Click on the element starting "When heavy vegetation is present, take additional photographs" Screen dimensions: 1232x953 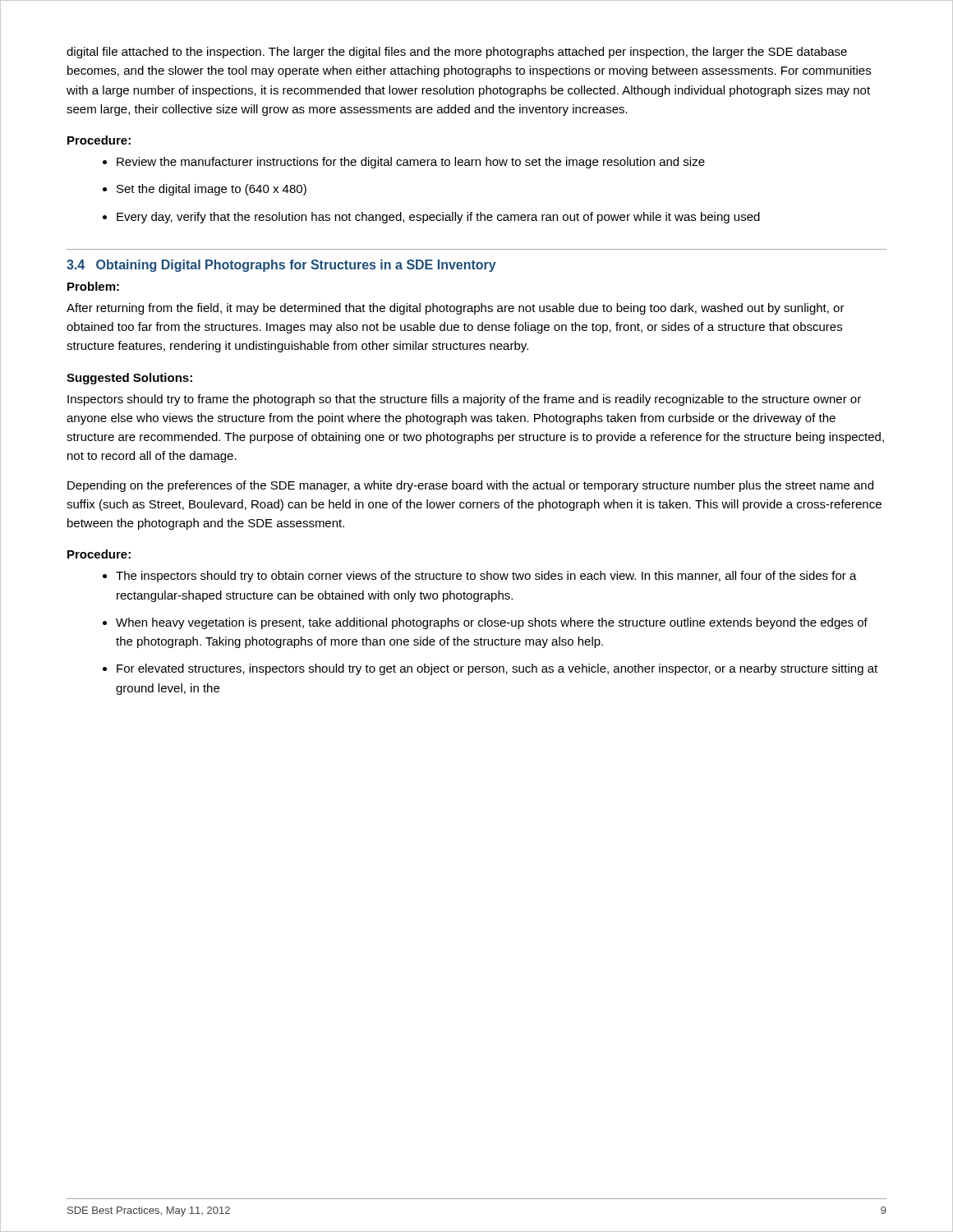coord(492,632)
